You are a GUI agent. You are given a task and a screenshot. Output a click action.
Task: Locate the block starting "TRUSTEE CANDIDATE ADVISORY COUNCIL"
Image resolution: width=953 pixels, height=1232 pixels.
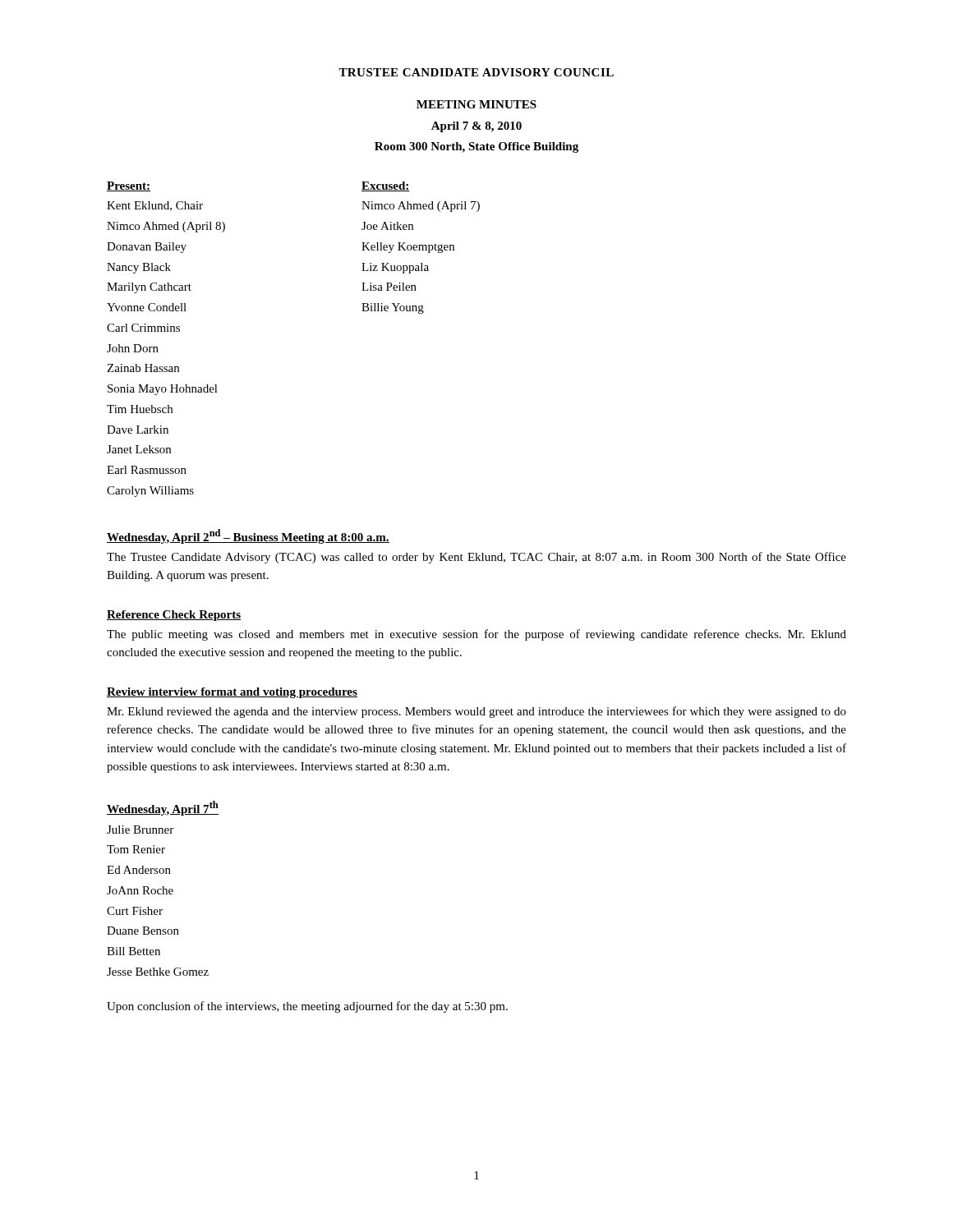click(x=476, y=72)
